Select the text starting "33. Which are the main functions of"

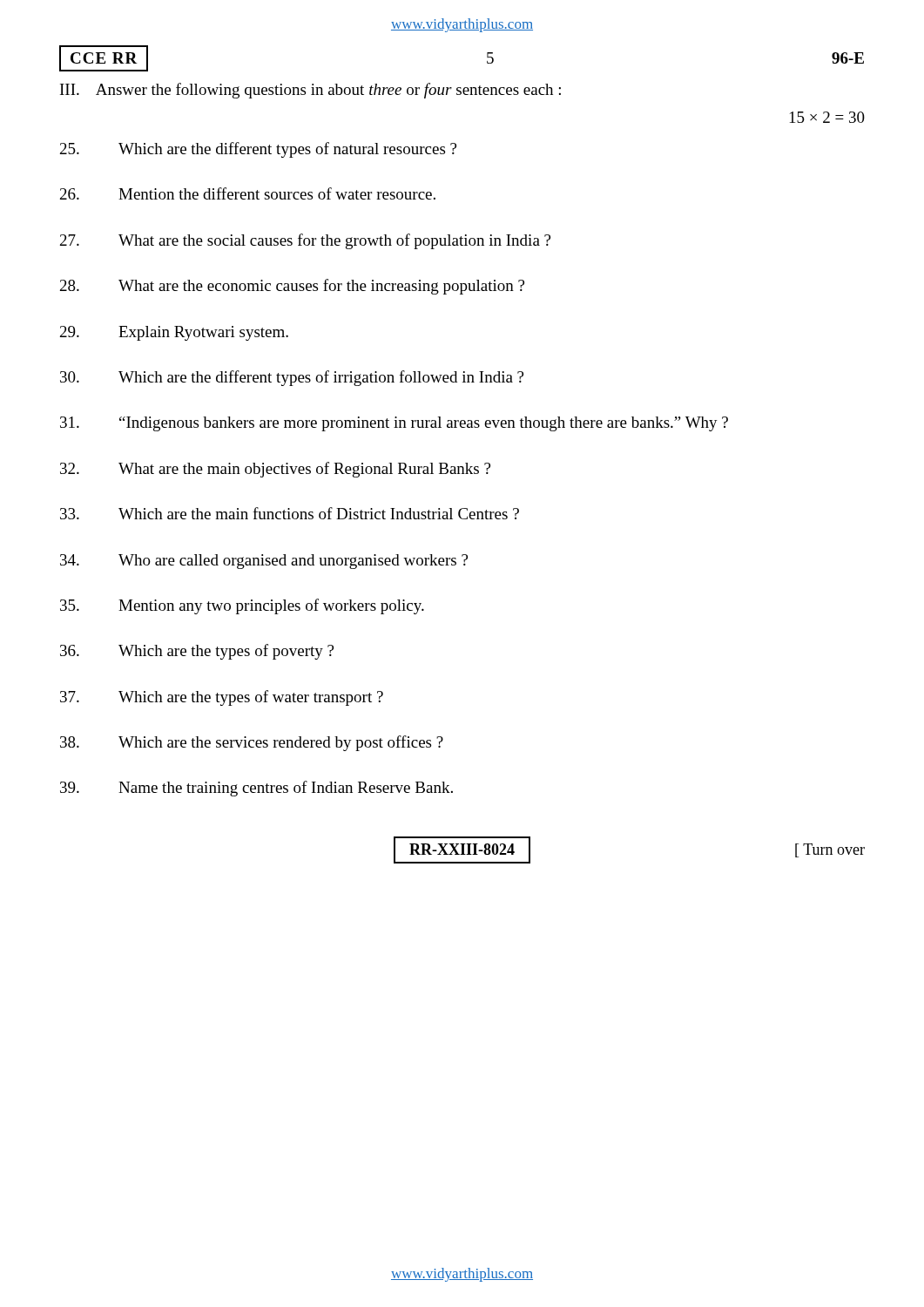tap(462, 514)
